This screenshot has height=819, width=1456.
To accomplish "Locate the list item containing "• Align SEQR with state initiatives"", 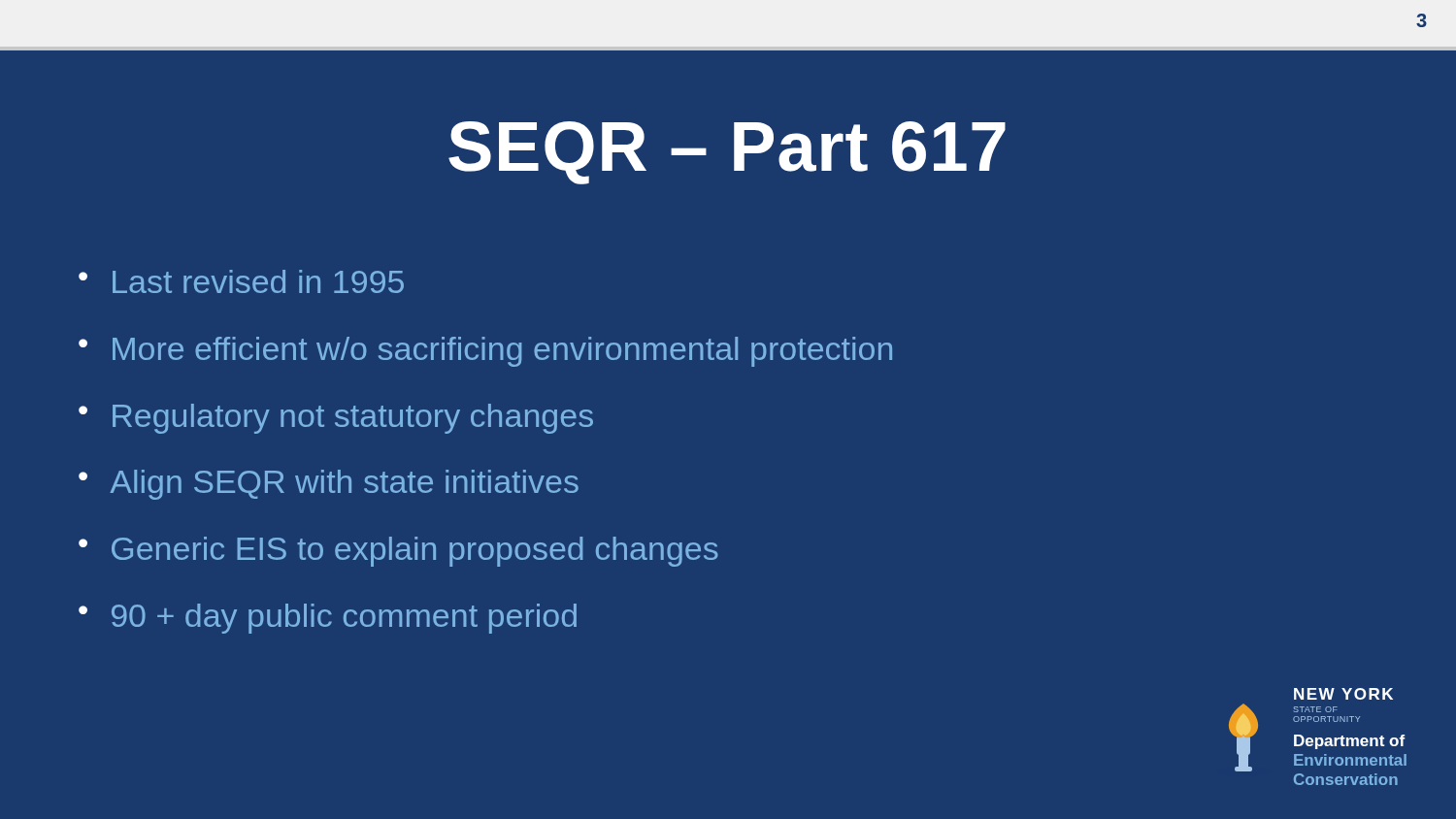I will click(x=329, y=482).
